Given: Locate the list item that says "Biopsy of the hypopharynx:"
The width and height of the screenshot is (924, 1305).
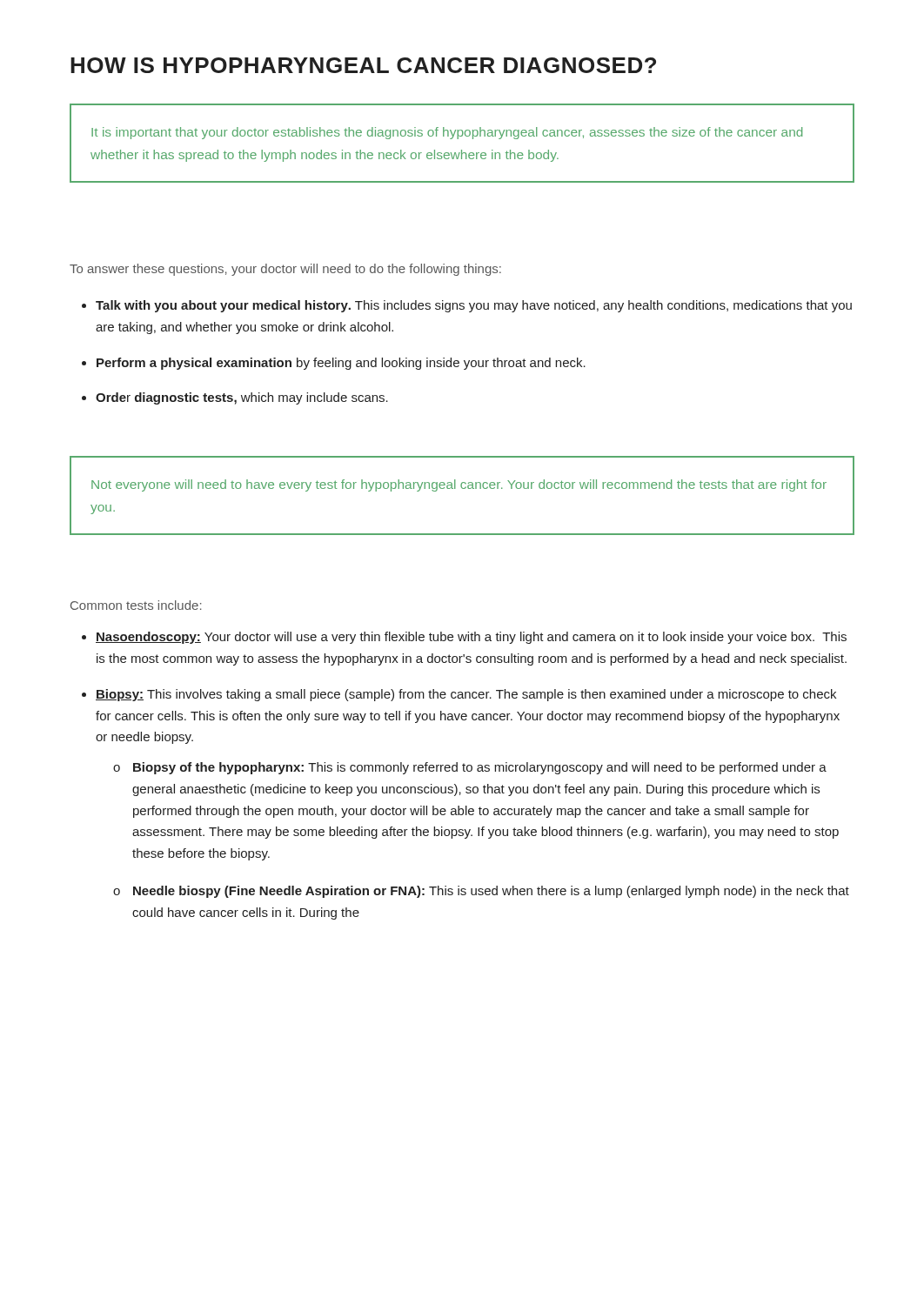Looking at the screenshot, I should [x=484, y=811].
